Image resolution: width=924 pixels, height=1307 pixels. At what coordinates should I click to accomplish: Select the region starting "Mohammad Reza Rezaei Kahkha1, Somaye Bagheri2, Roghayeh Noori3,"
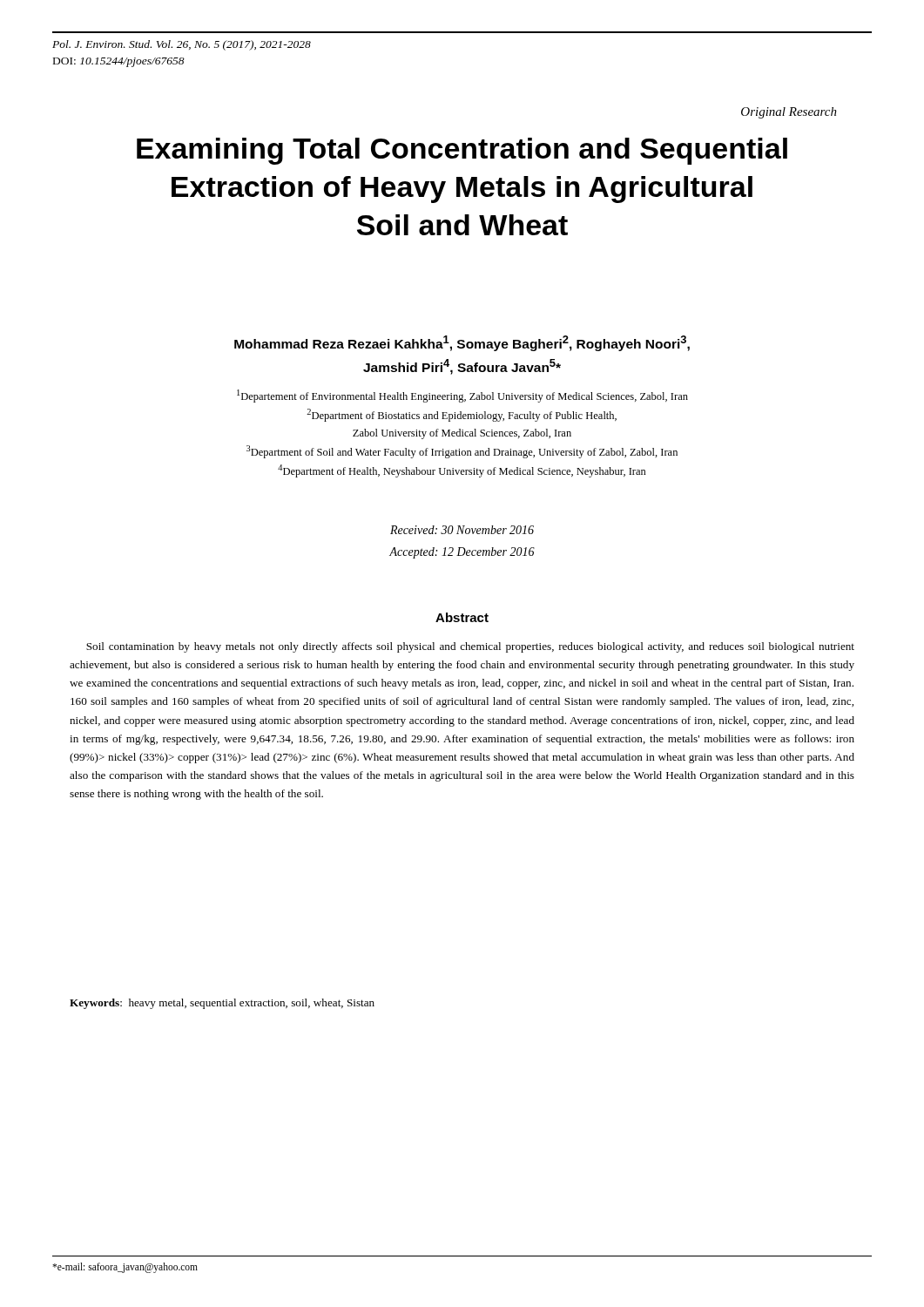462,354
